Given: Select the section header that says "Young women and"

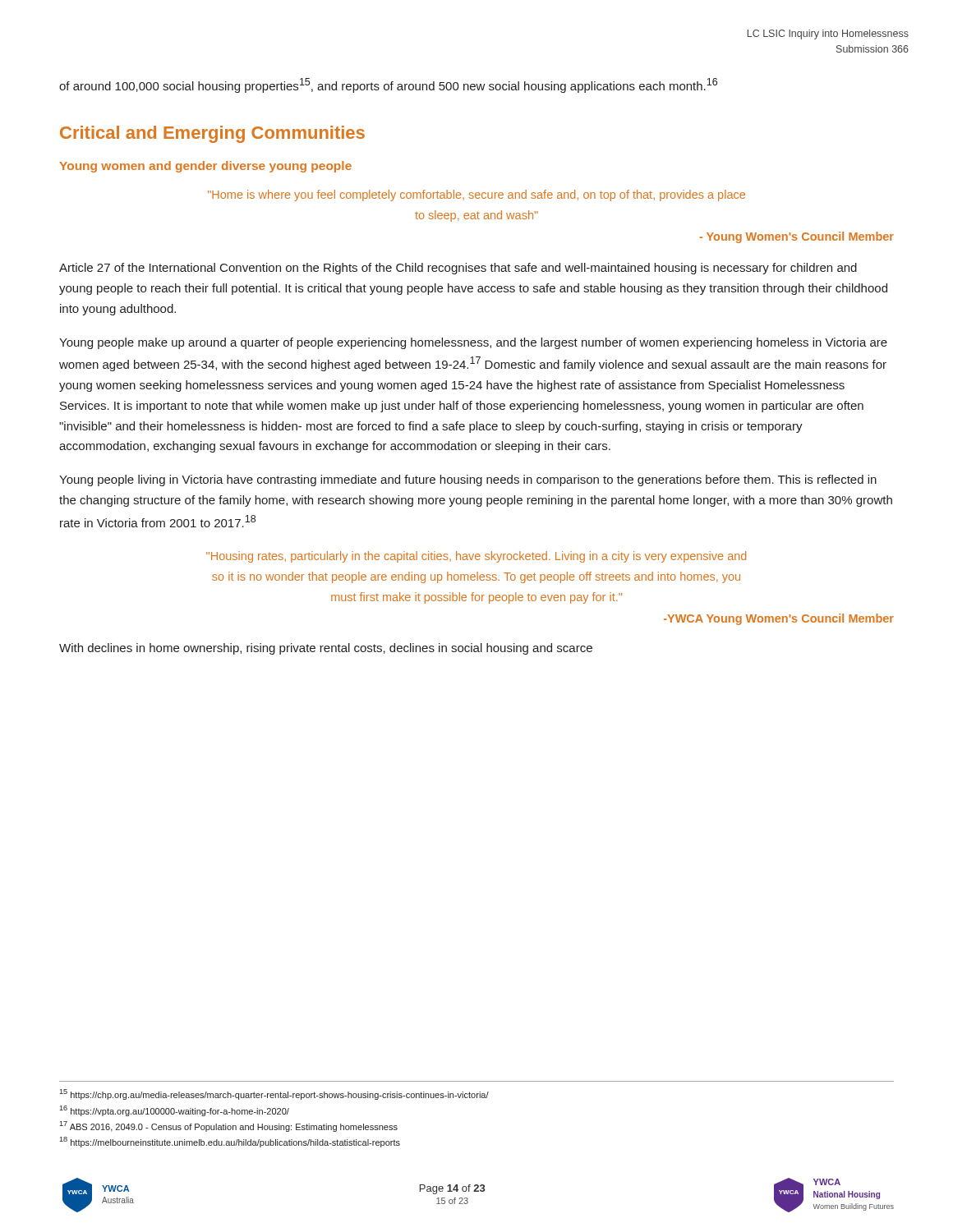Looking at the screenshot, I should (x=206, y=166).
